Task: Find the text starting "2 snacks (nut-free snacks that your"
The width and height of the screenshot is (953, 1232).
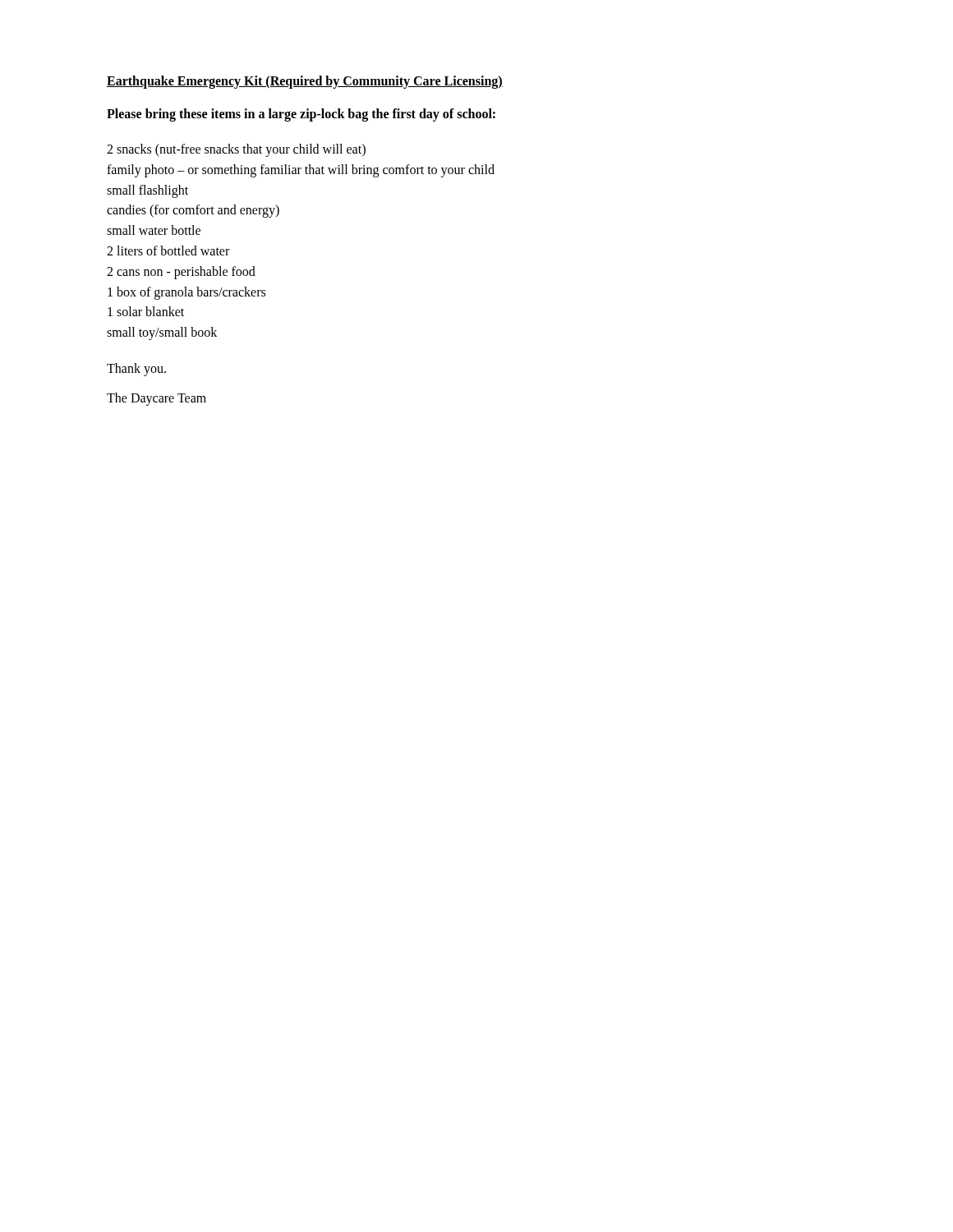Action: (236, 149)
